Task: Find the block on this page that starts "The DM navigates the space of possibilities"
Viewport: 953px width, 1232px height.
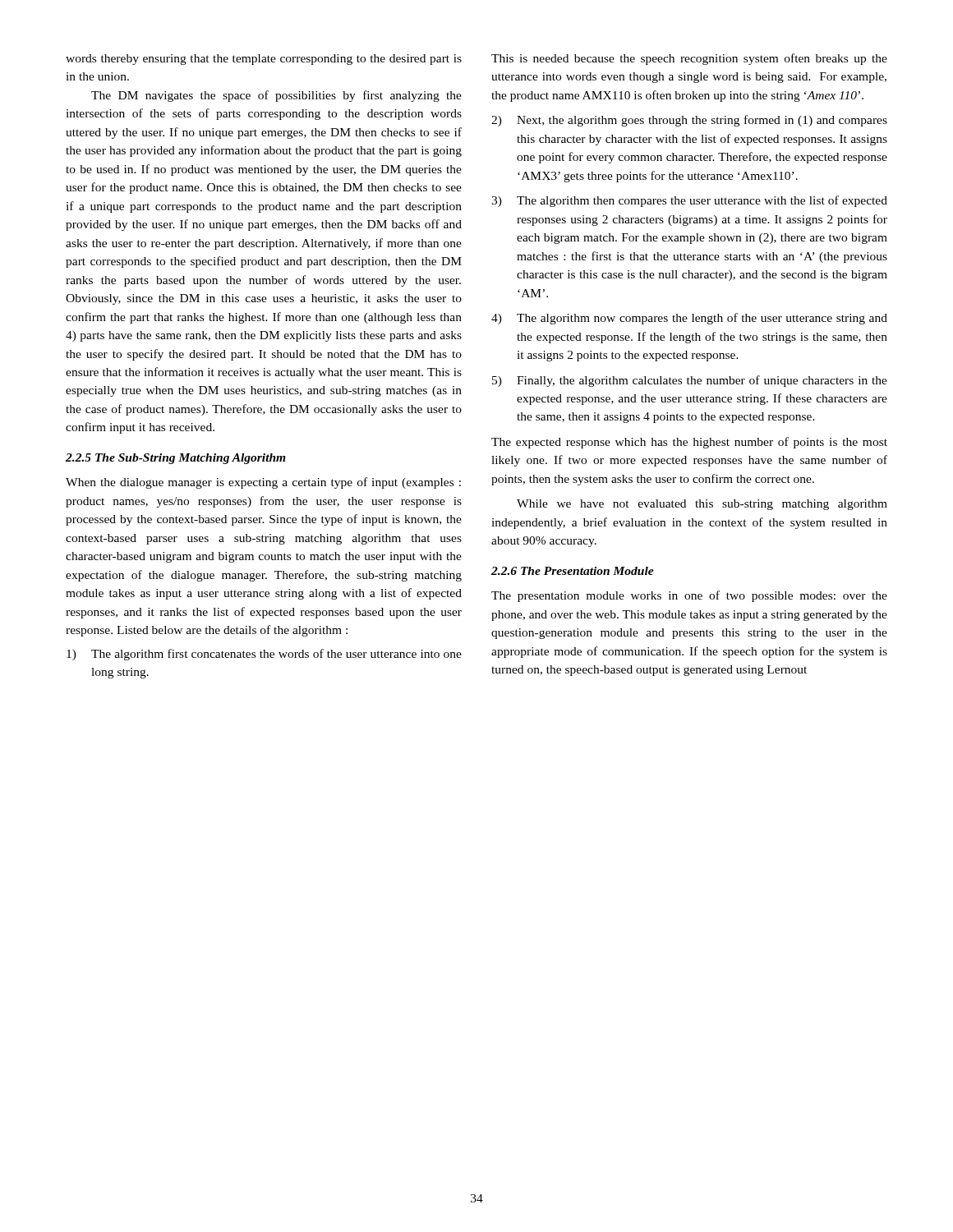Action: [x=264, y=262]
